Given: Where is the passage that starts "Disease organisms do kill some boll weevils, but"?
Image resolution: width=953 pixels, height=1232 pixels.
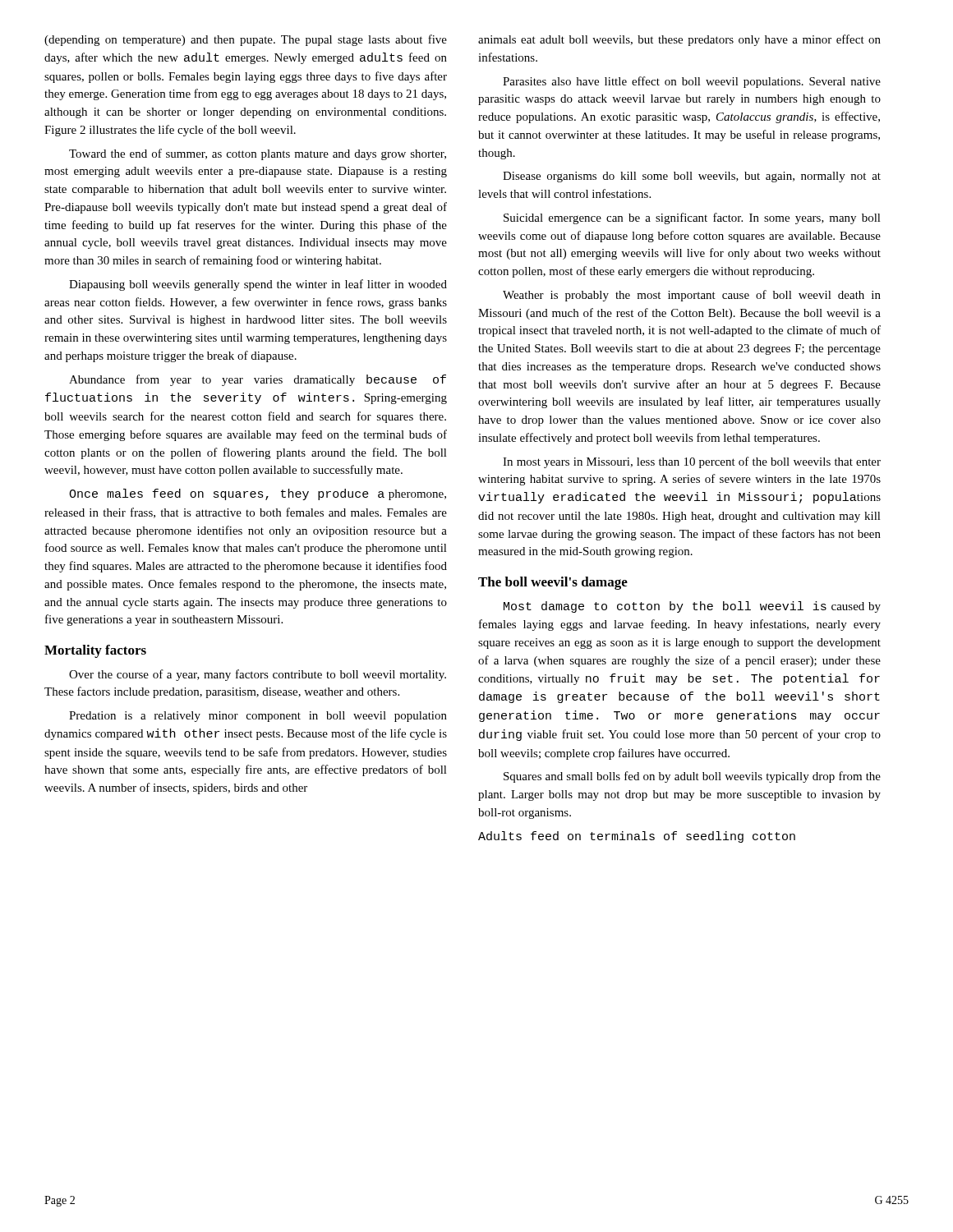Looking at the screenshot, I should (679, 186).
